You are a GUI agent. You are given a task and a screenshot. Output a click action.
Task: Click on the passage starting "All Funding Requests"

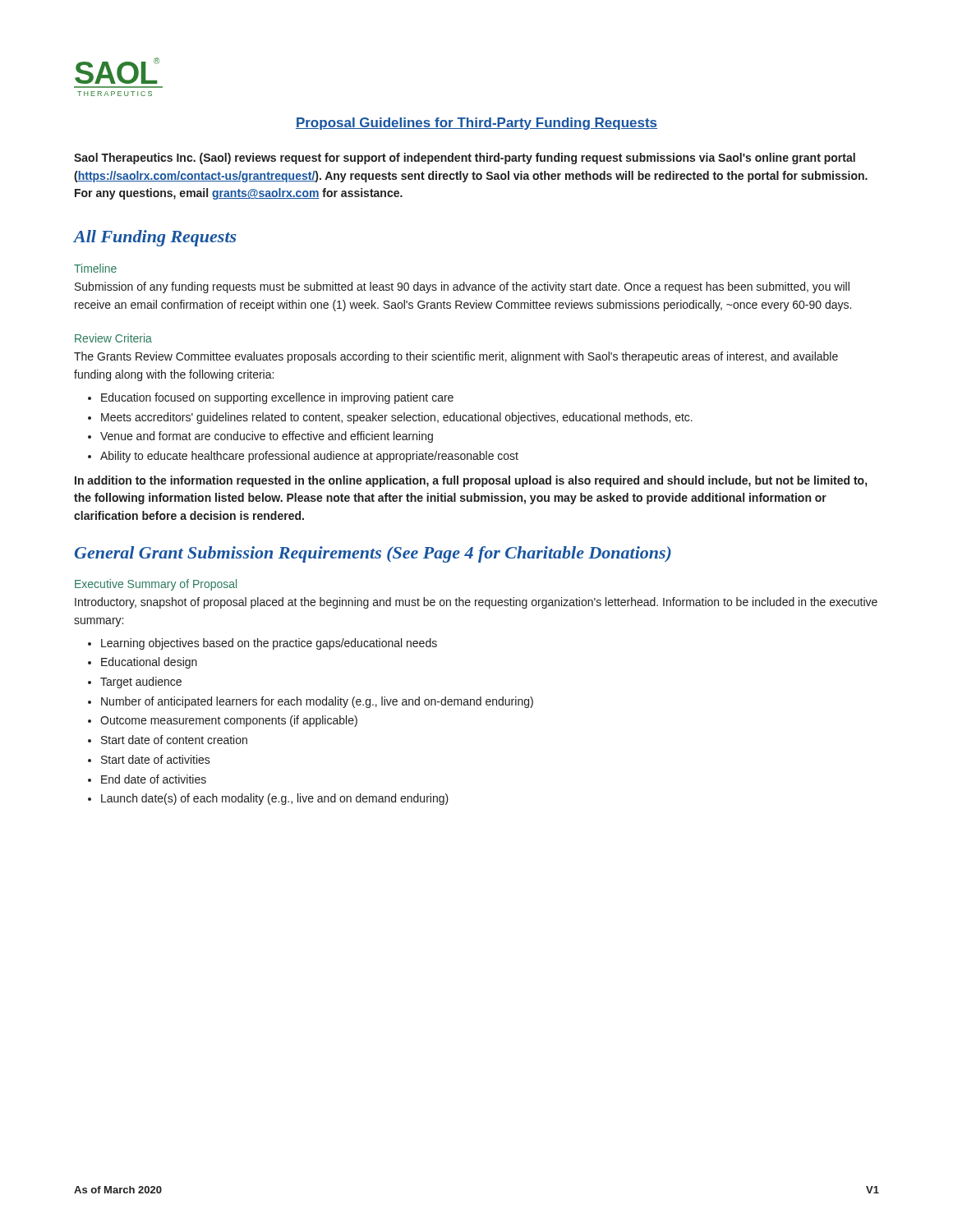click(x=155, y=236)
